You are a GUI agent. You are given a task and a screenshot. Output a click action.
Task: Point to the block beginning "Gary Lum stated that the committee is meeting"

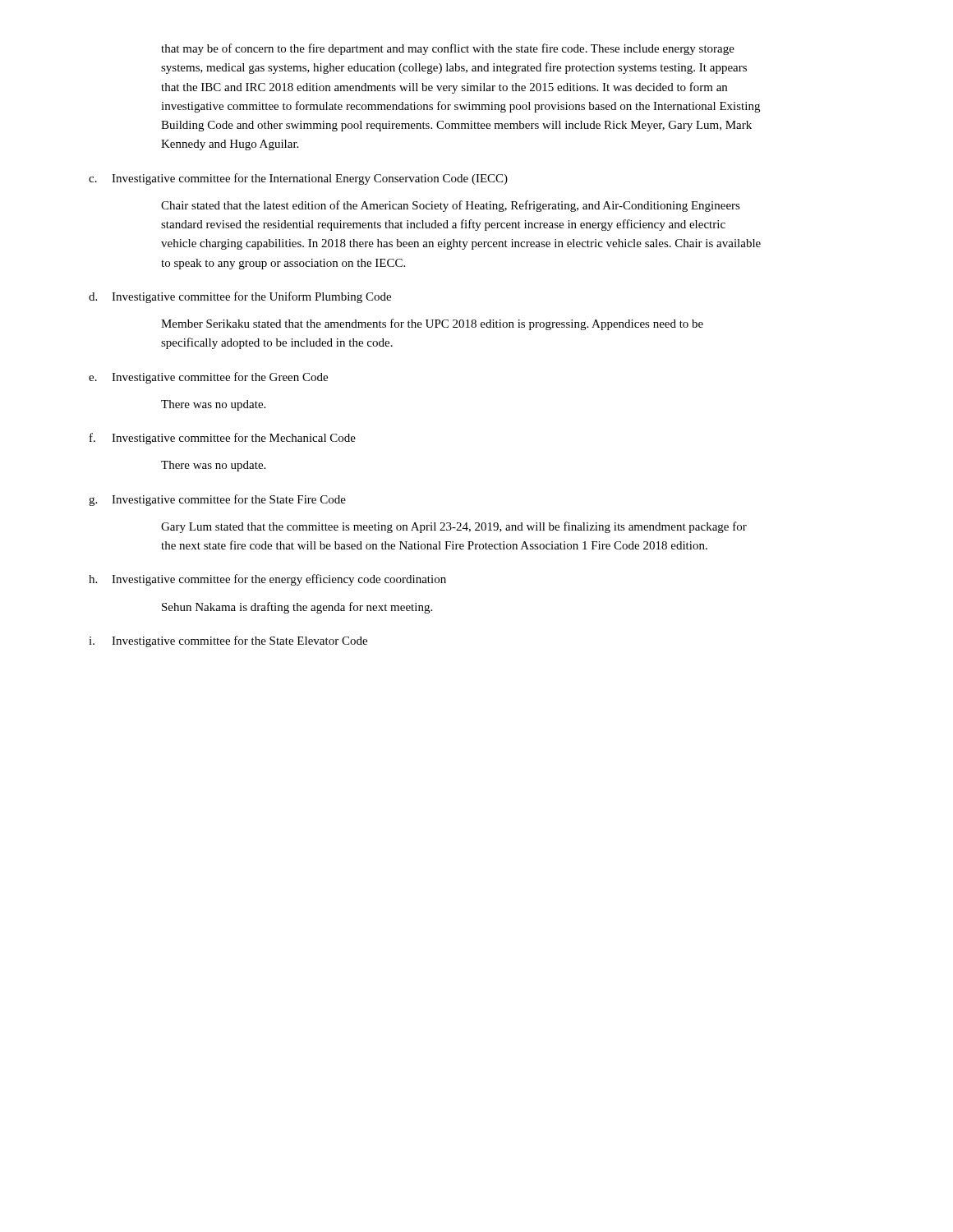(x=454, y=536)
